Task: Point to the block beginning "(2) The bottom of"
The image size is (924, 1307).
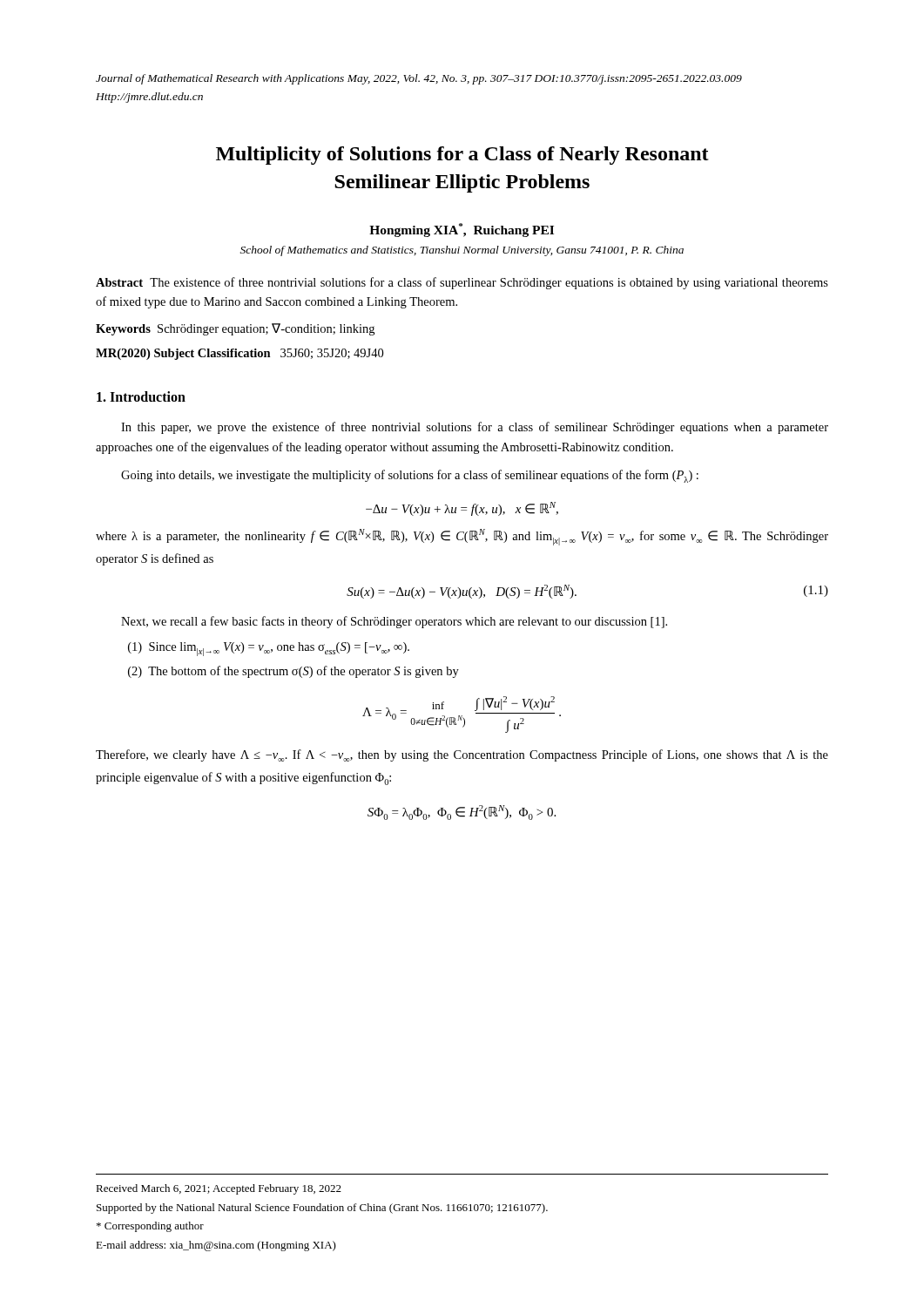Action: click(x=293, y=671)
